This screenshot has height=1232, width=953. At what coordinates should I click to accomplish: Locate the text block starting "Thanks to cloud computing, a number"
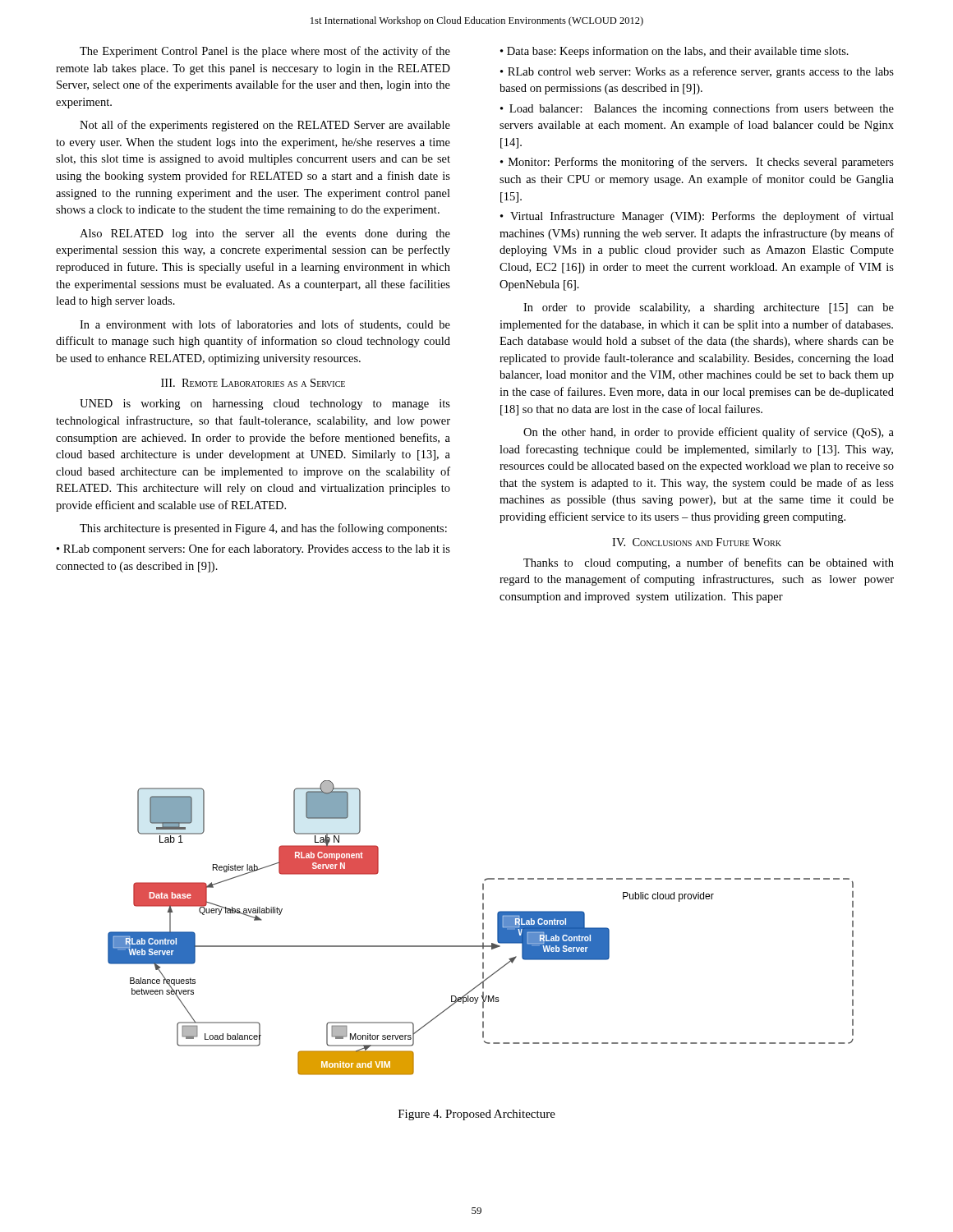click(x=697, y=579)
